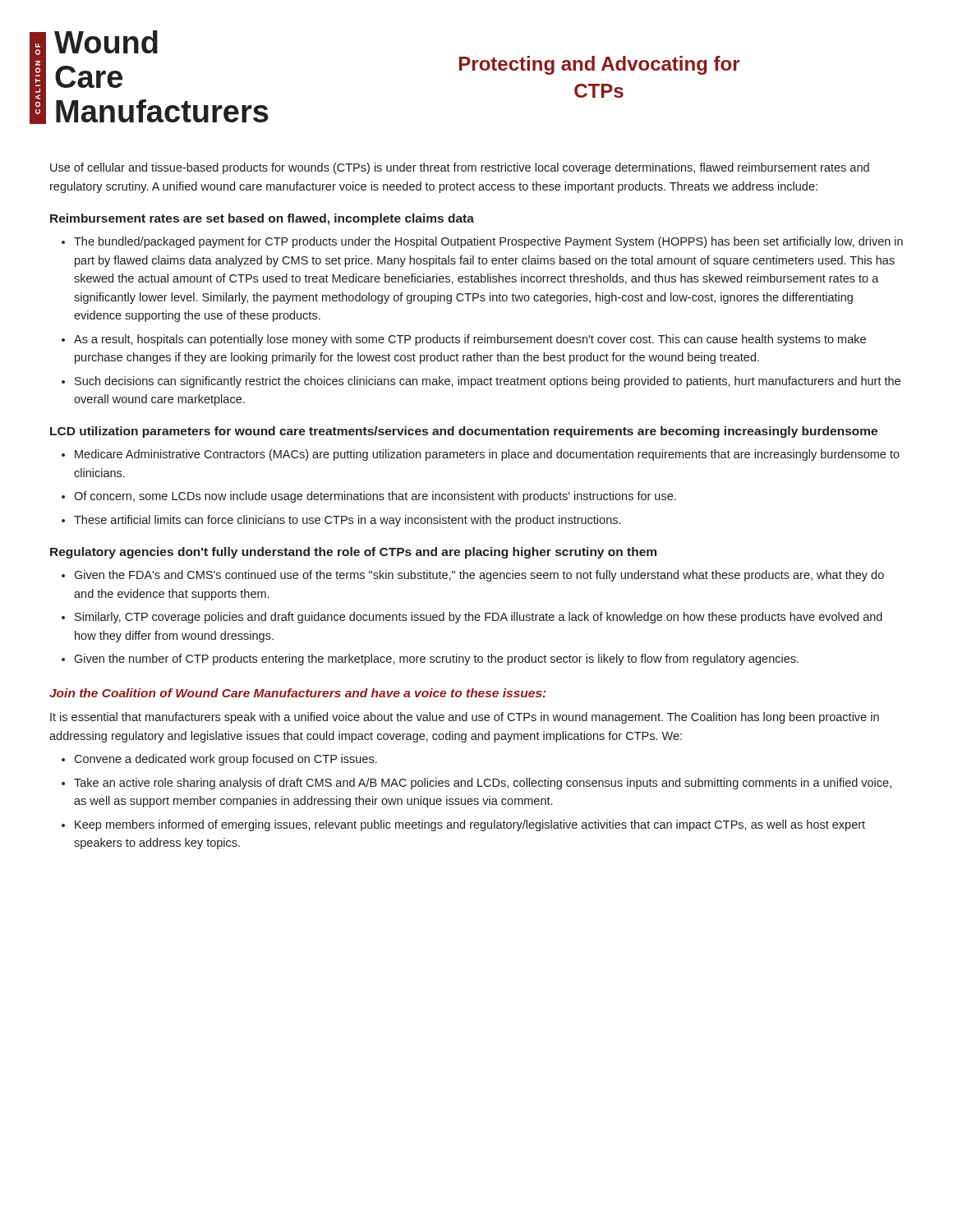Screen dimensions: 1232x953
Task: Point to the passage starting "LCD utilization parameters for wound care"
Action: tap(464, 431)
